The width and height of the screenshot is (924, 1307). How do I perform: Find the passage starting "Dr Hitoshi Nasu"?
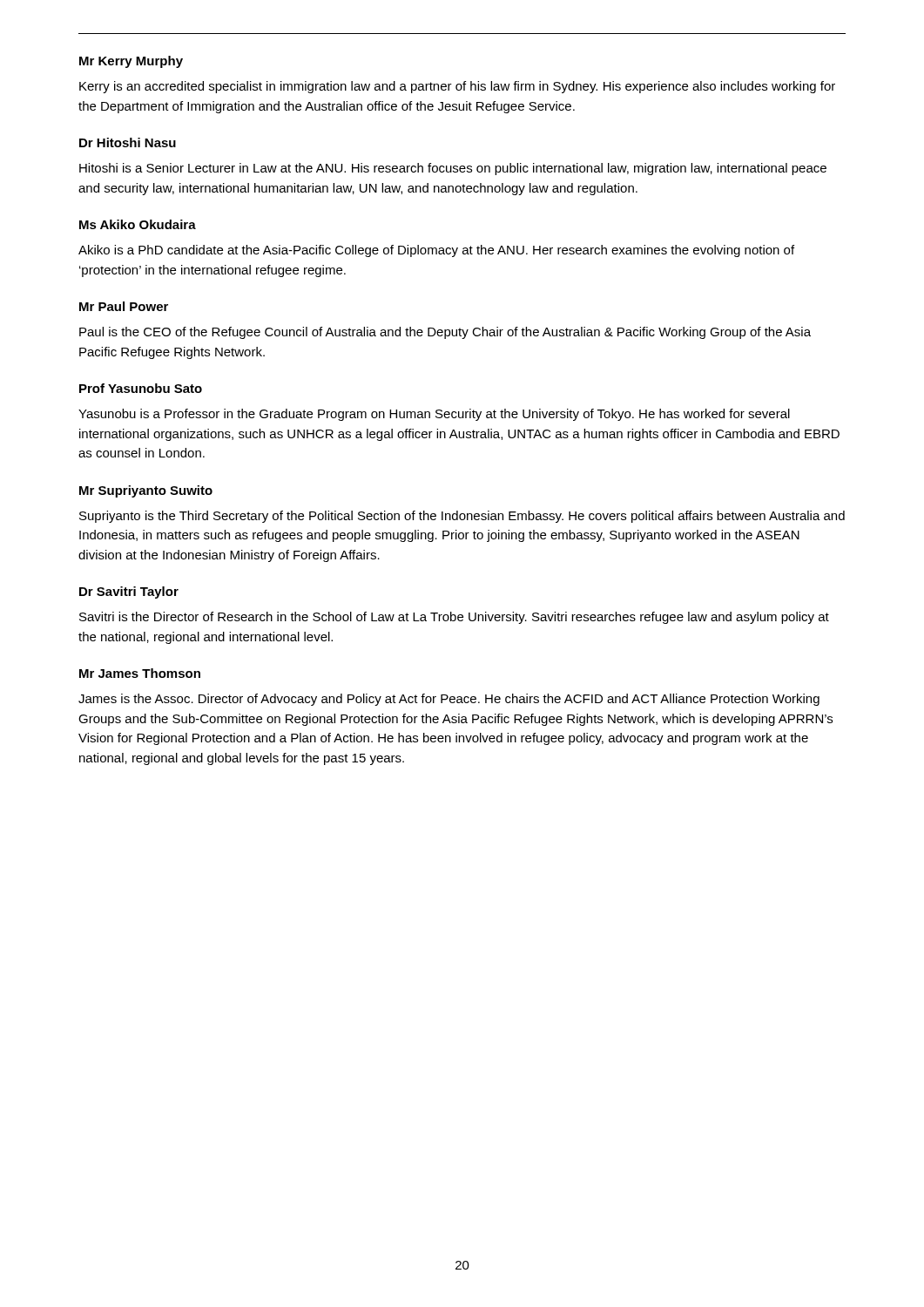pos(127,142)
